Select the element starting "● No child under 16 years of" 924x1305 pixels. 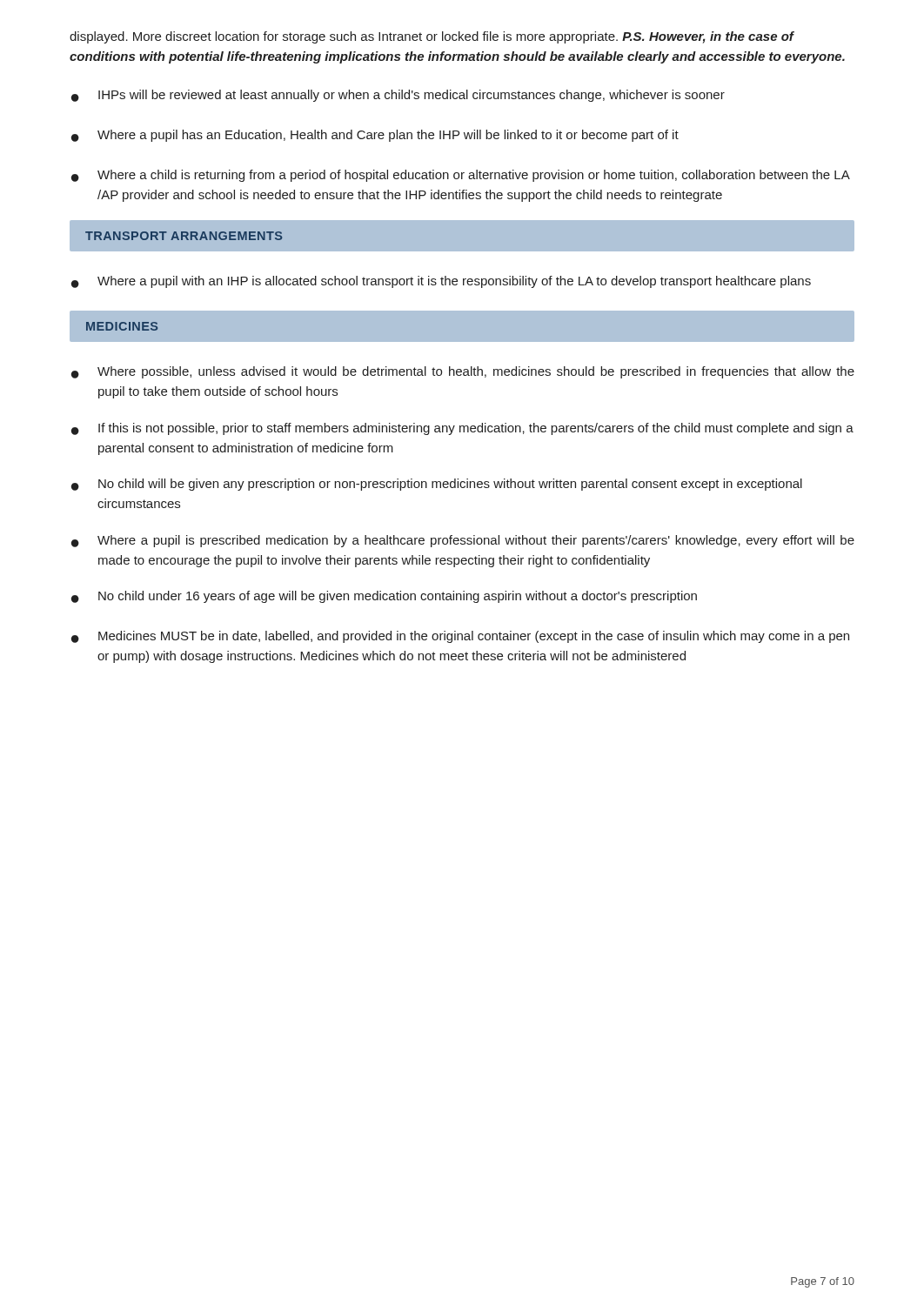(x=462, y=598)
